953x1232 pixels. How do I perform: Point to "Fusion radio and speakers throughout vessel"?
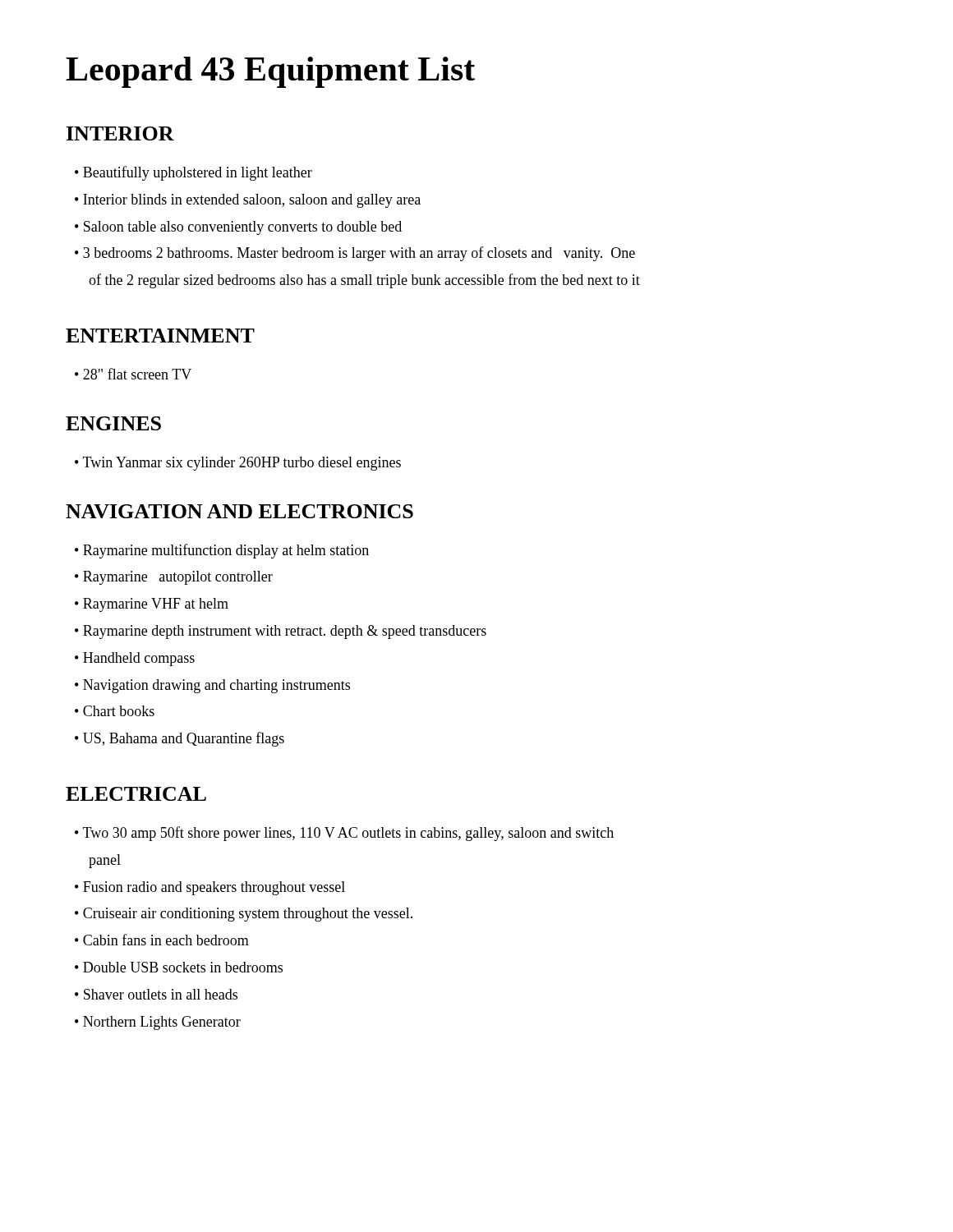click(x=210, y=888)
